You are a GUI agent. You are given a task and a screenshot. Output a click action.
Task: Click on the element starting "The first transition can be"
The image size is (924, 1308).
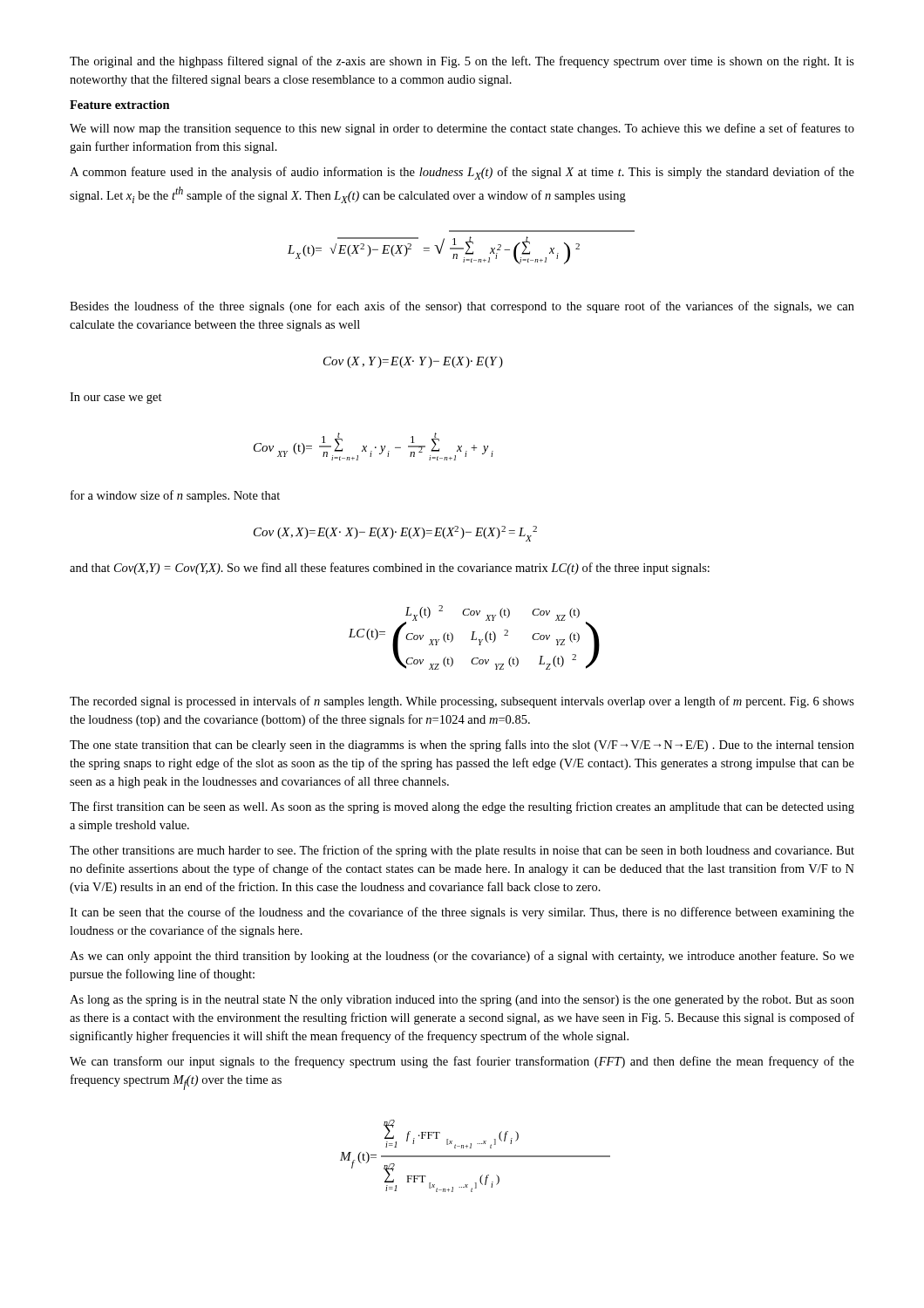click(462, 816)
